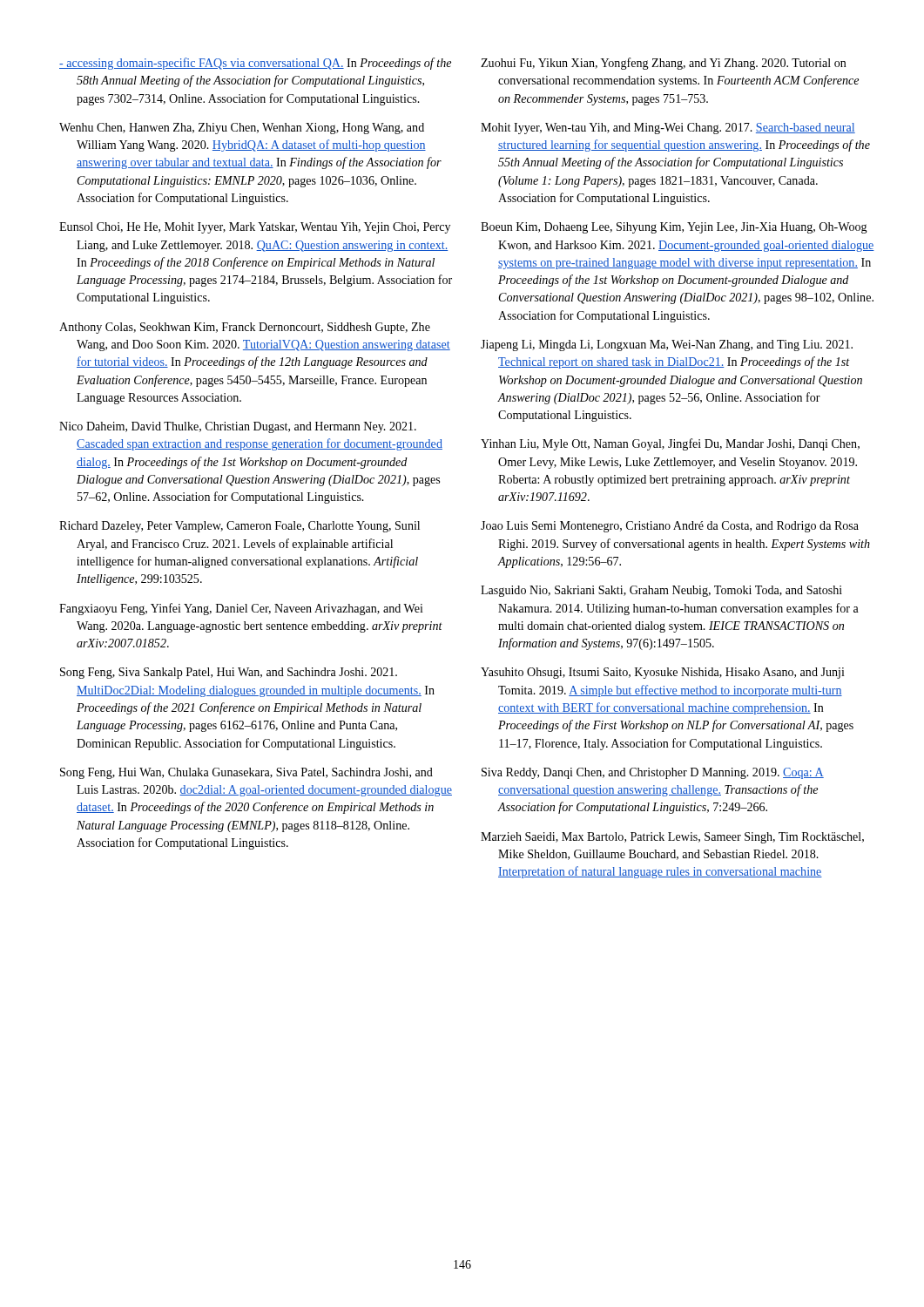Locate the element starting "Joao Luis Semi Montenegro, Cristiano André da Costa,"
The width and height of the screenshot is (924, 1307).
675,544
